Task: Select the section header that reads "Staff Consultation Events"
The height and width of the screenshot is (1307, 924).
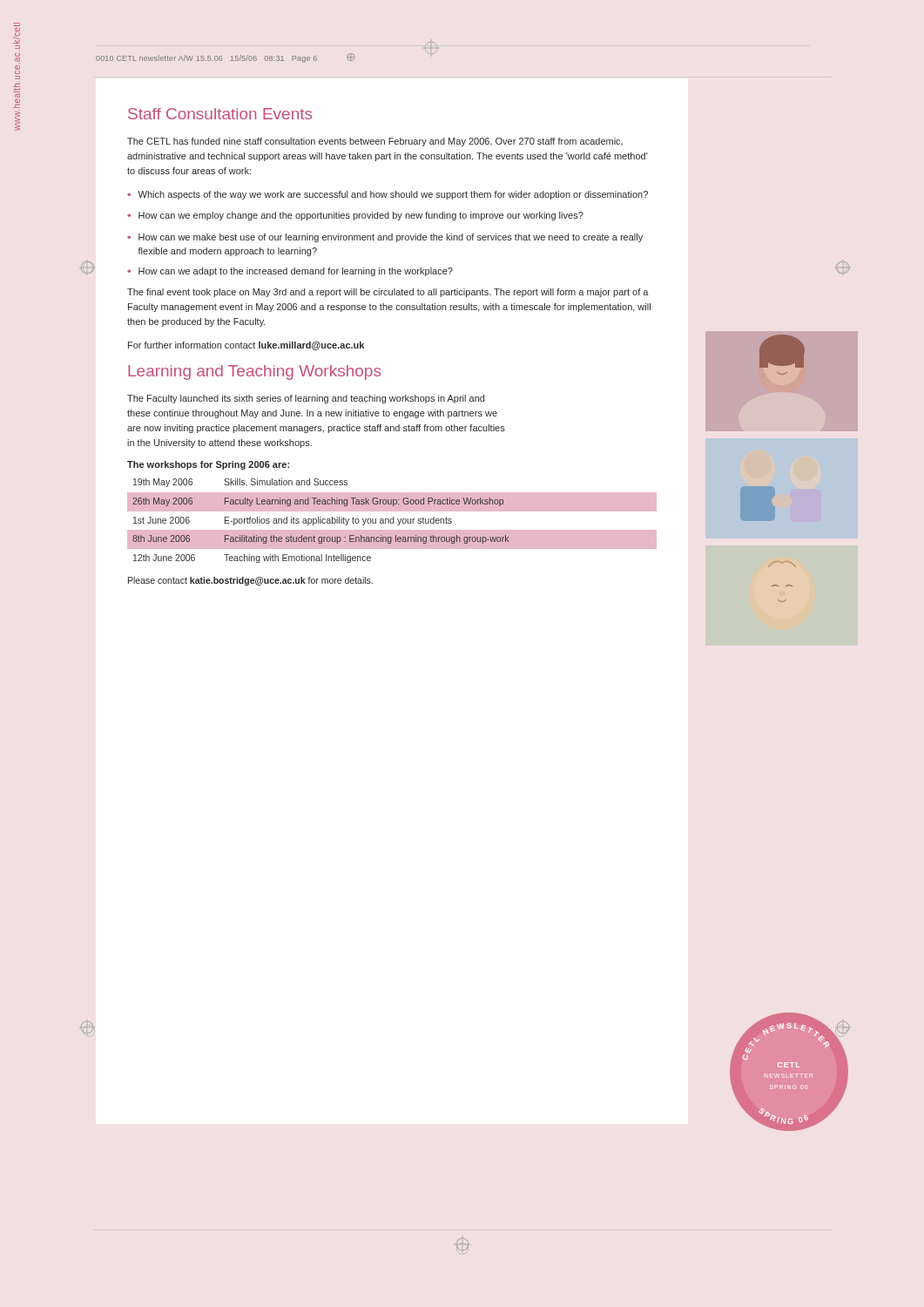Action: 220,114
